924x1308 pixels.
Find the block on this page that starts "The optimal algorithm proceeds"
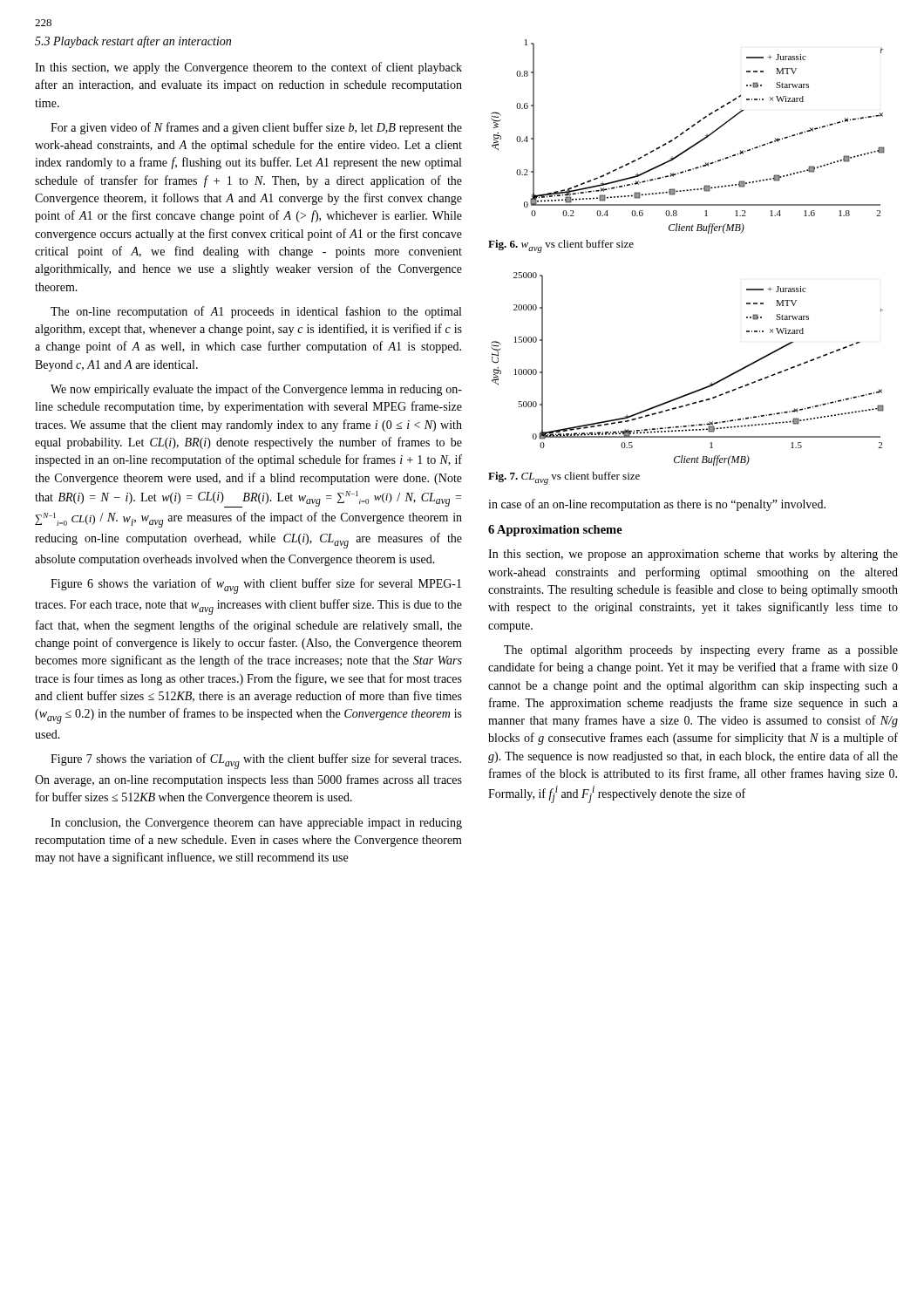[x=693, y=724]
